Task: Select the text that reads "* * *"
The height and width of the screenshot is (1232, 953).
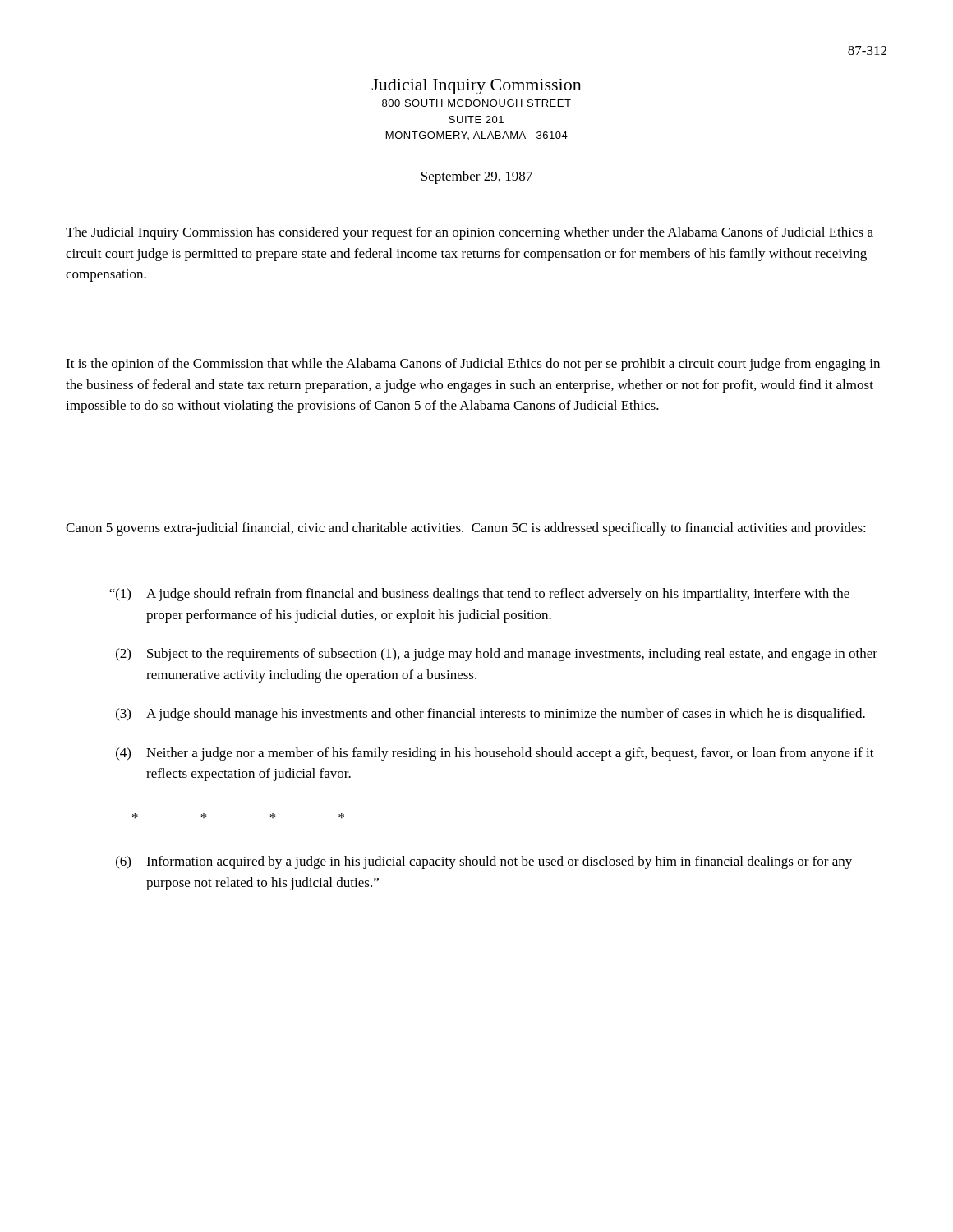Action: coord(135,816)
